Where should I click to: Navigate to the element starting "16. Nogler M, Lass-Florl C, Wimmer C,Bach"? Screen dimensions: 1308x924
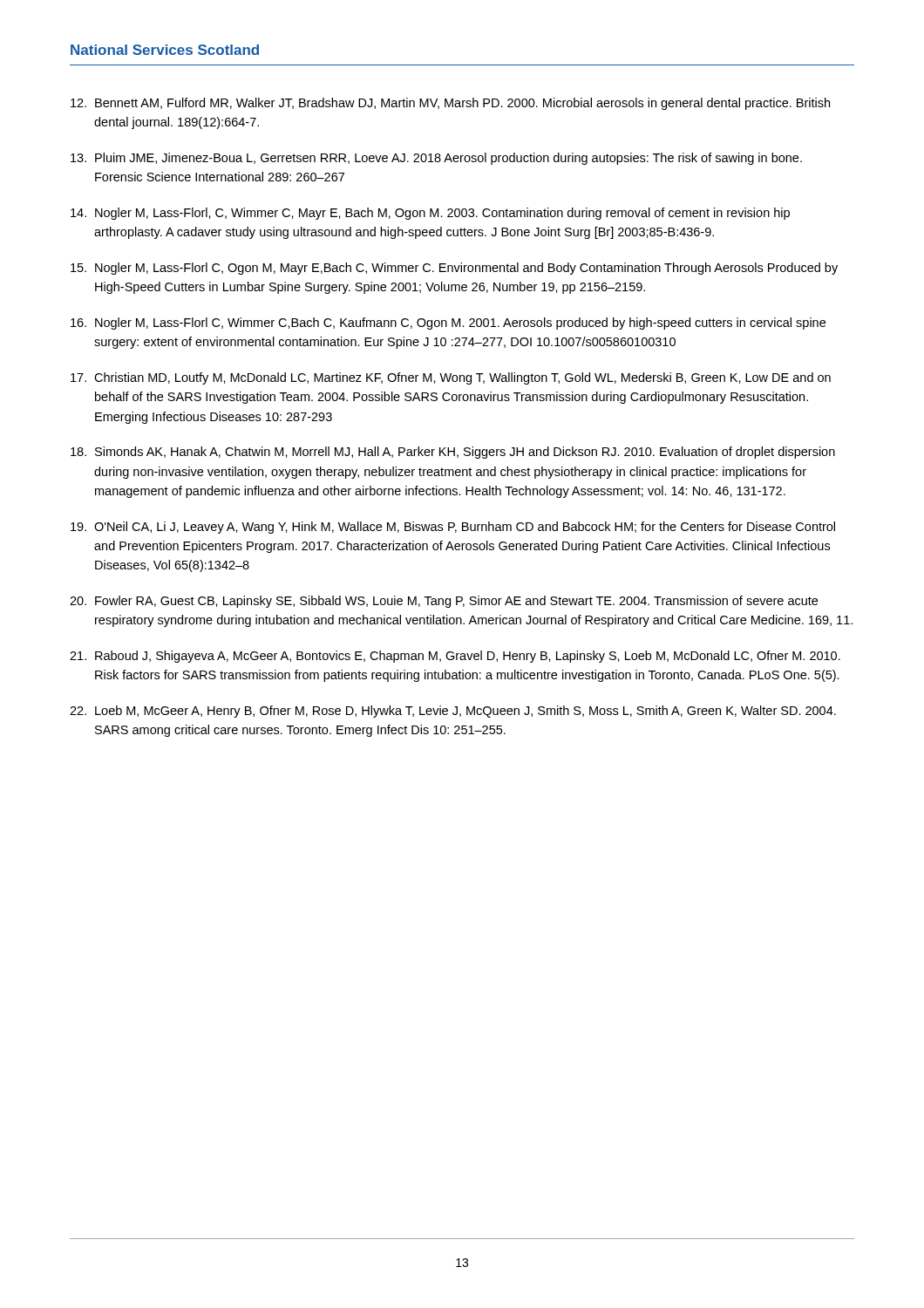point(462,332)
